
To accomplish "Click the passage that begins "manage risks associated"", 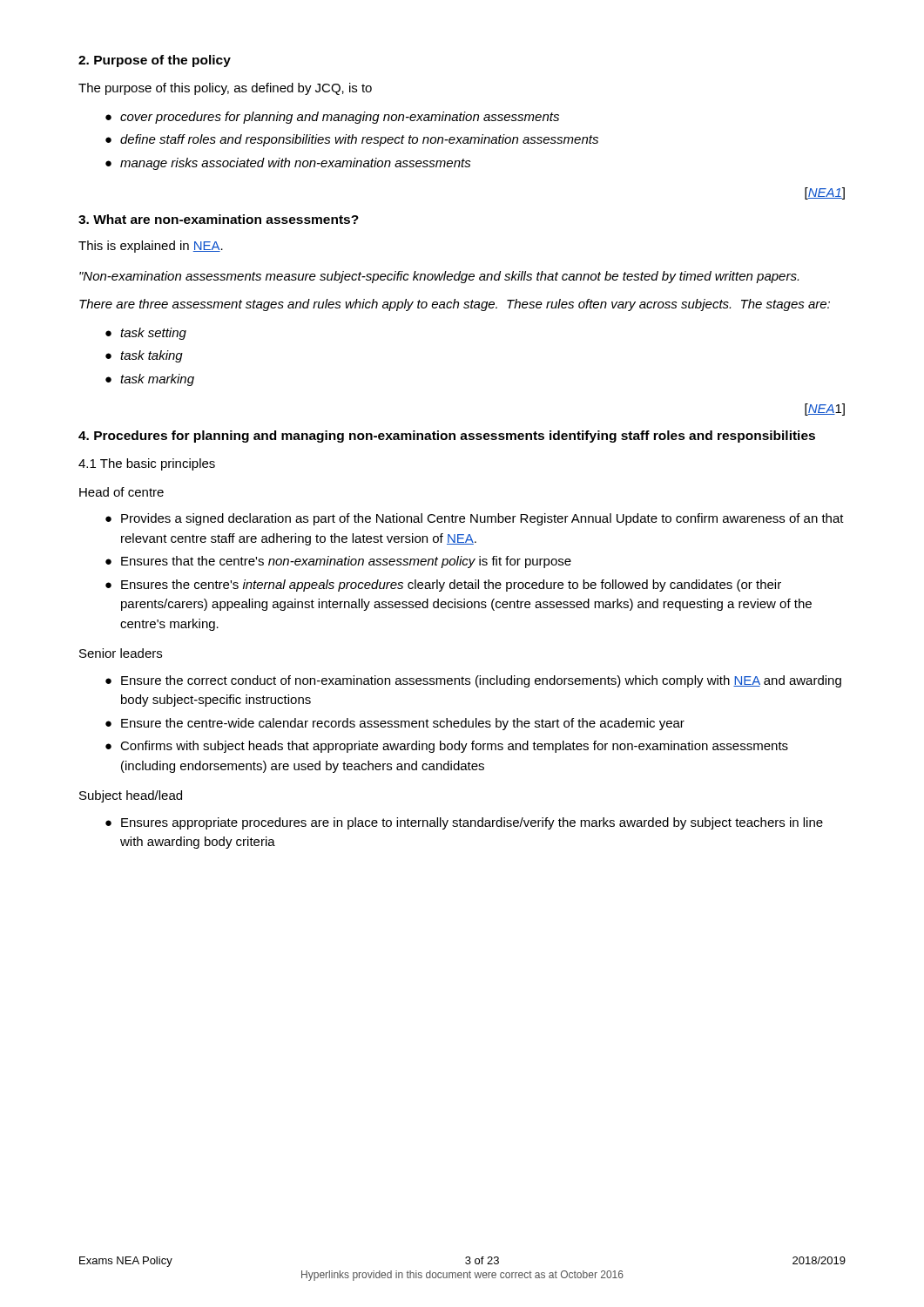I will click(296, 162).
